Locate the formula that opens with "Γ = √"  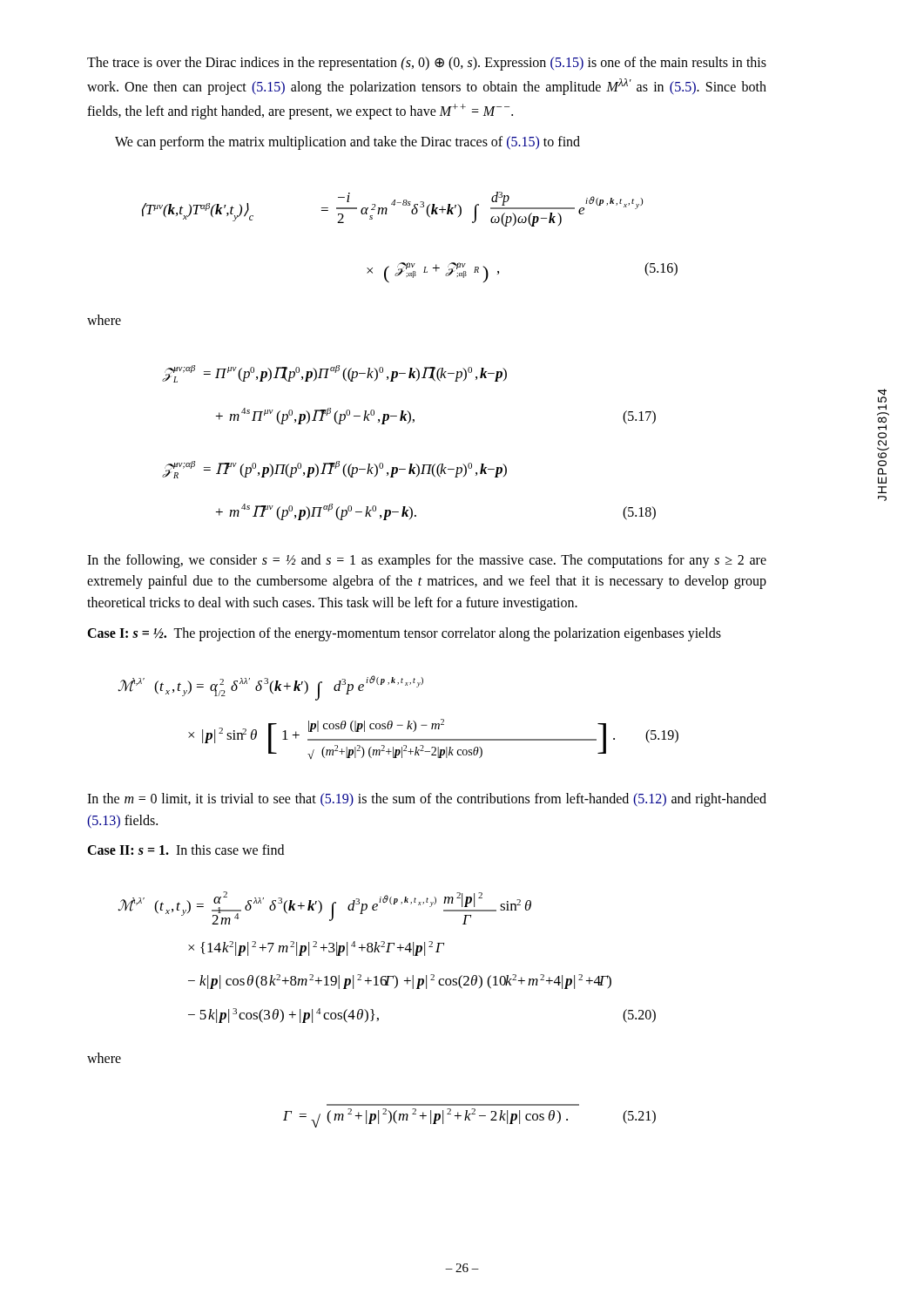tap(427, 1114)
